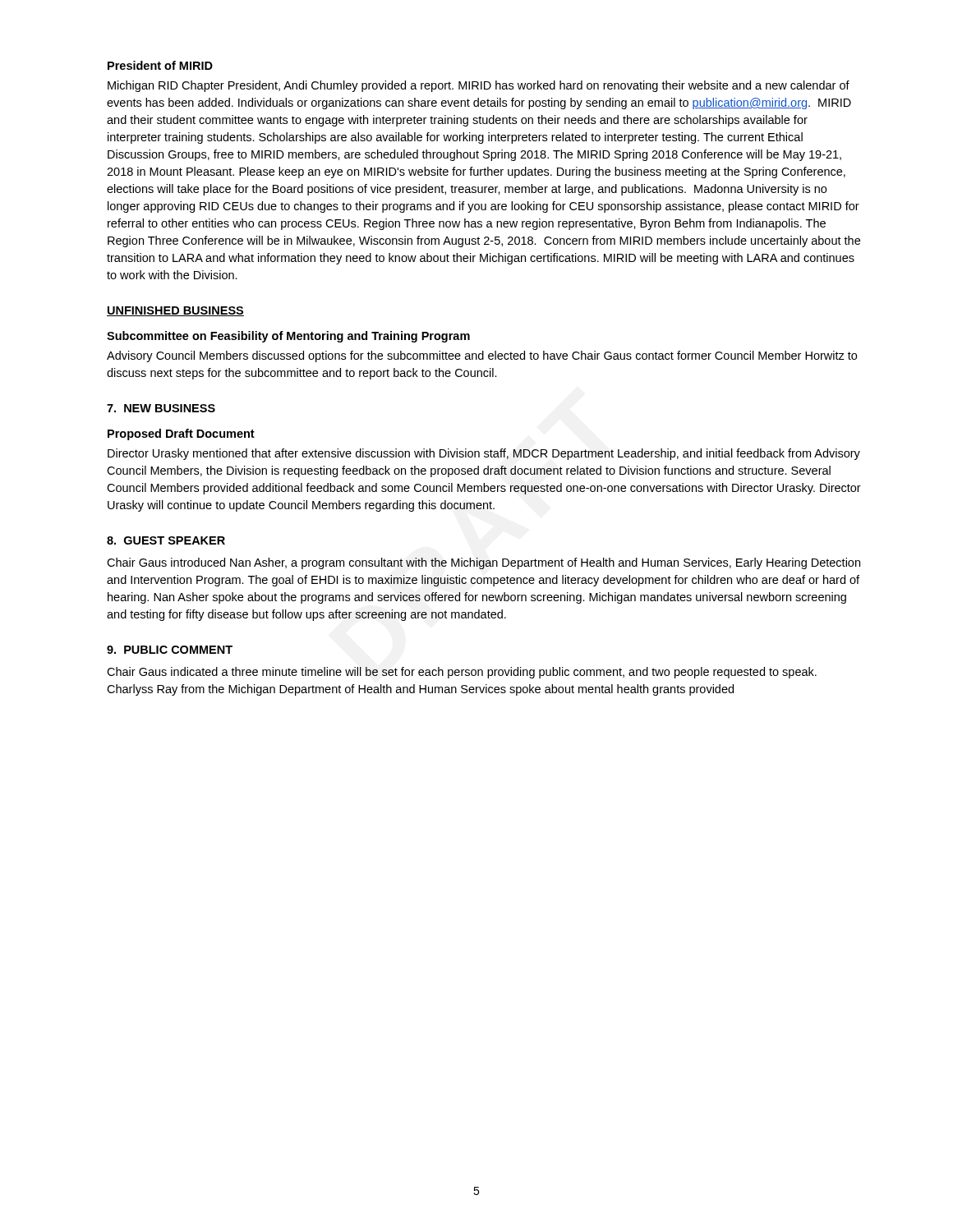Locate the section header that reads "9. PUBLIC COMMENT"
The height and width of the screenshot is (1232, 953).
tap(170, 650)
